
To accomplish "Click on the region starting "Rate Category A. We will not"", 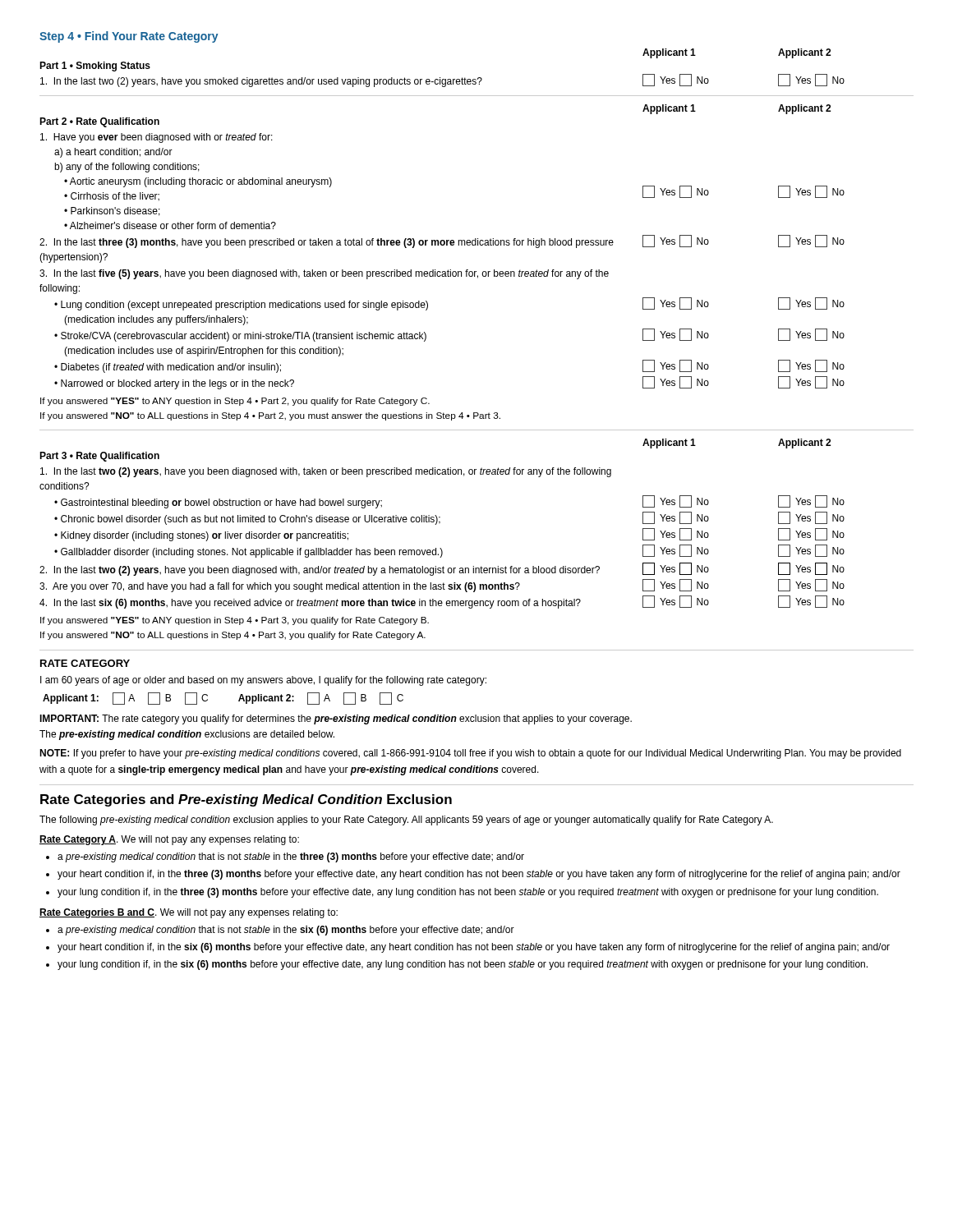I will click(x=476, y=867).
